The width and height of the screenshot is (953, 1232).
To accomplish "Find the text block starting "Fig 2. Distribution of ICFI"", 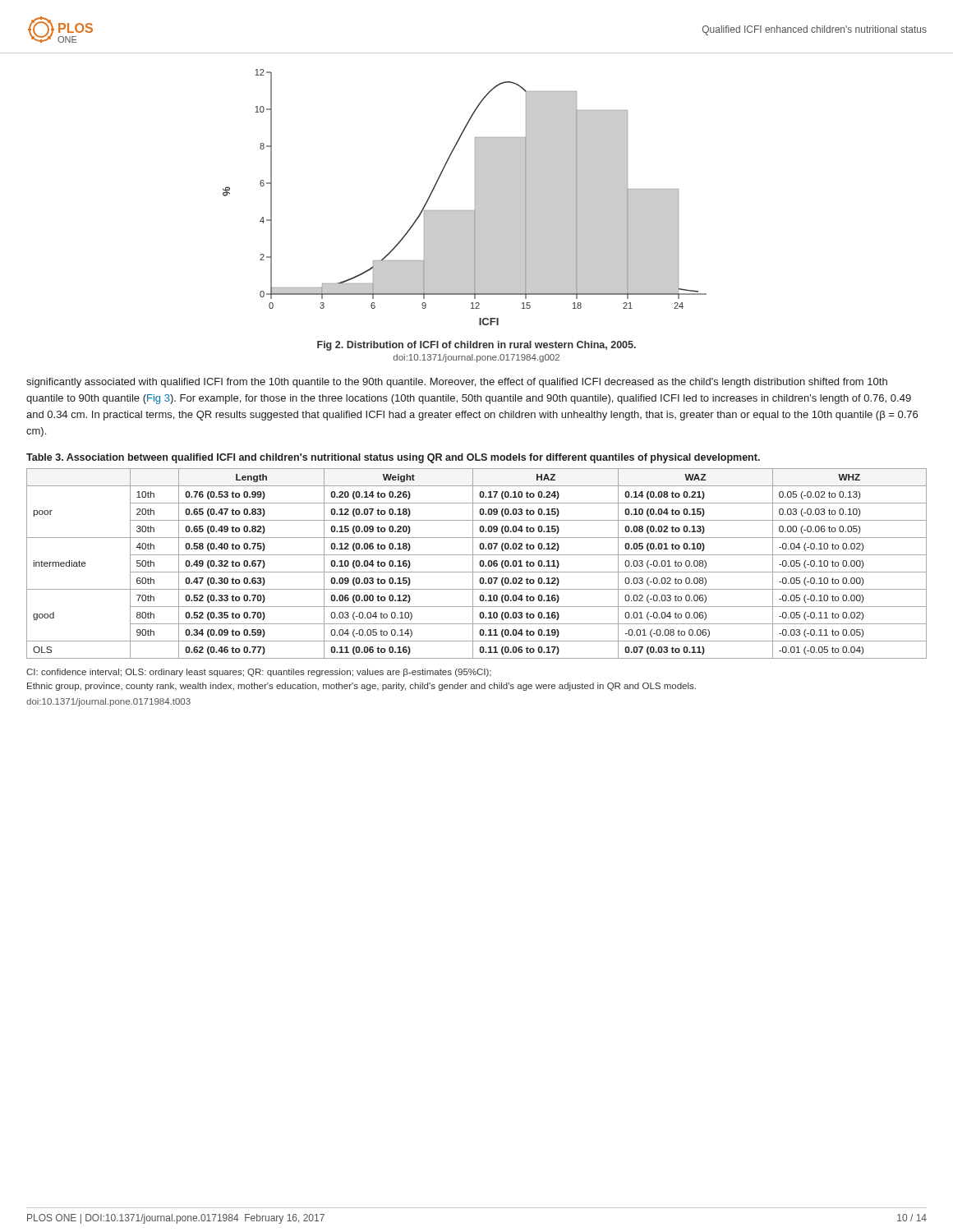I will click(476, 345).
